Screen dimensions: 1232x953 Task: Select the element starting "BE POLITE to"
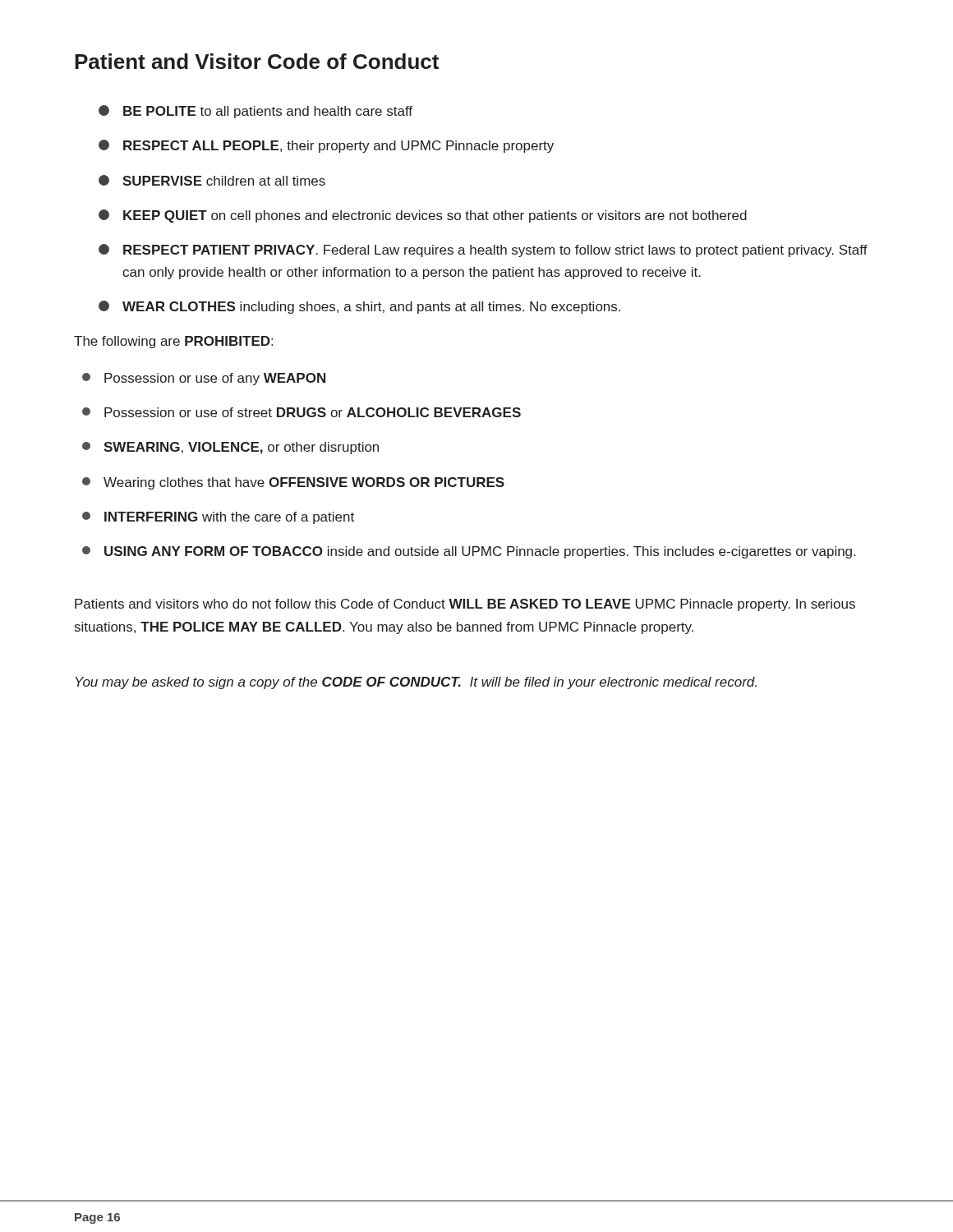(x=255, y=112)
